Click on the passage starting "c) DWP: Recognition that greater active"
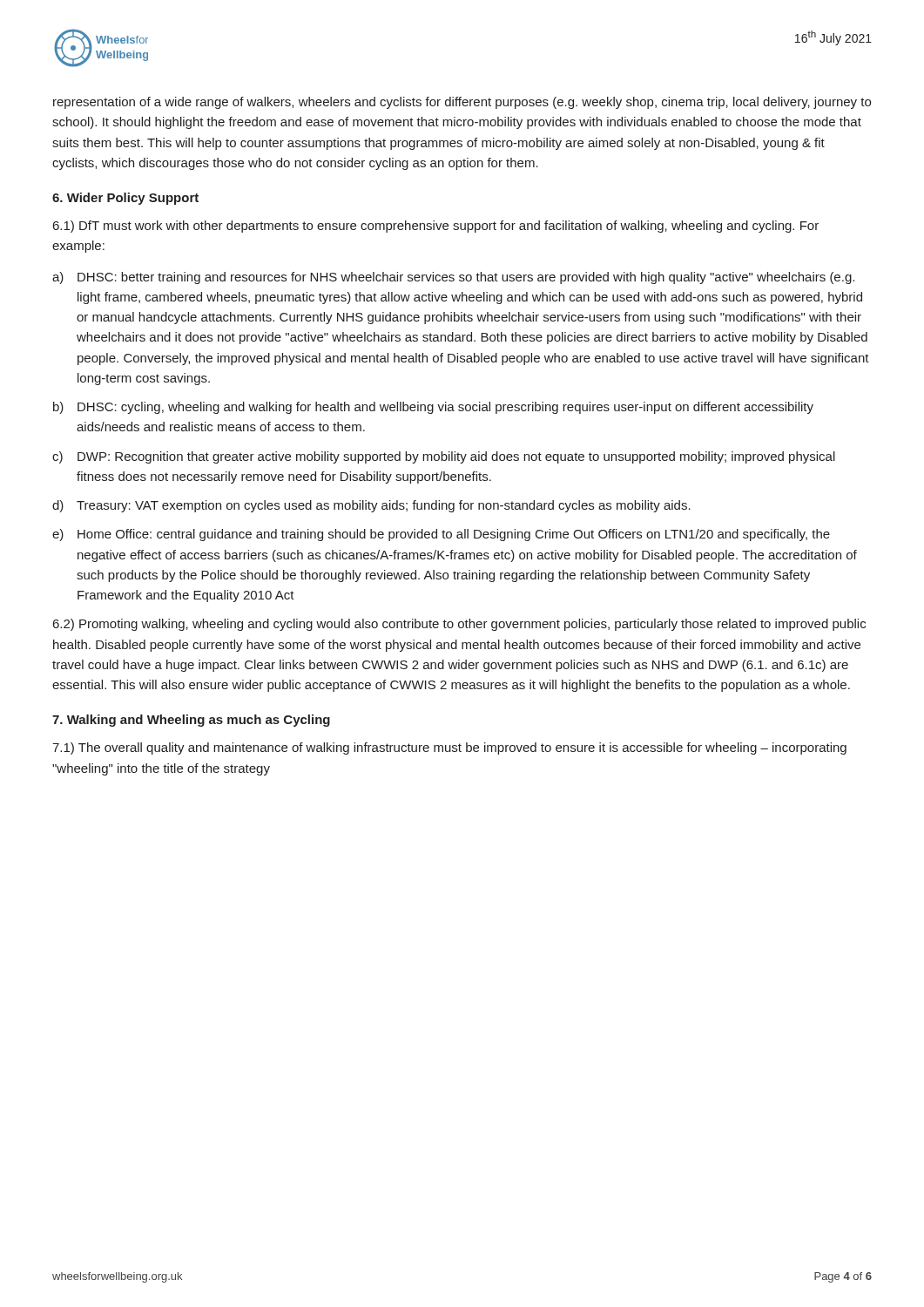 462,466
